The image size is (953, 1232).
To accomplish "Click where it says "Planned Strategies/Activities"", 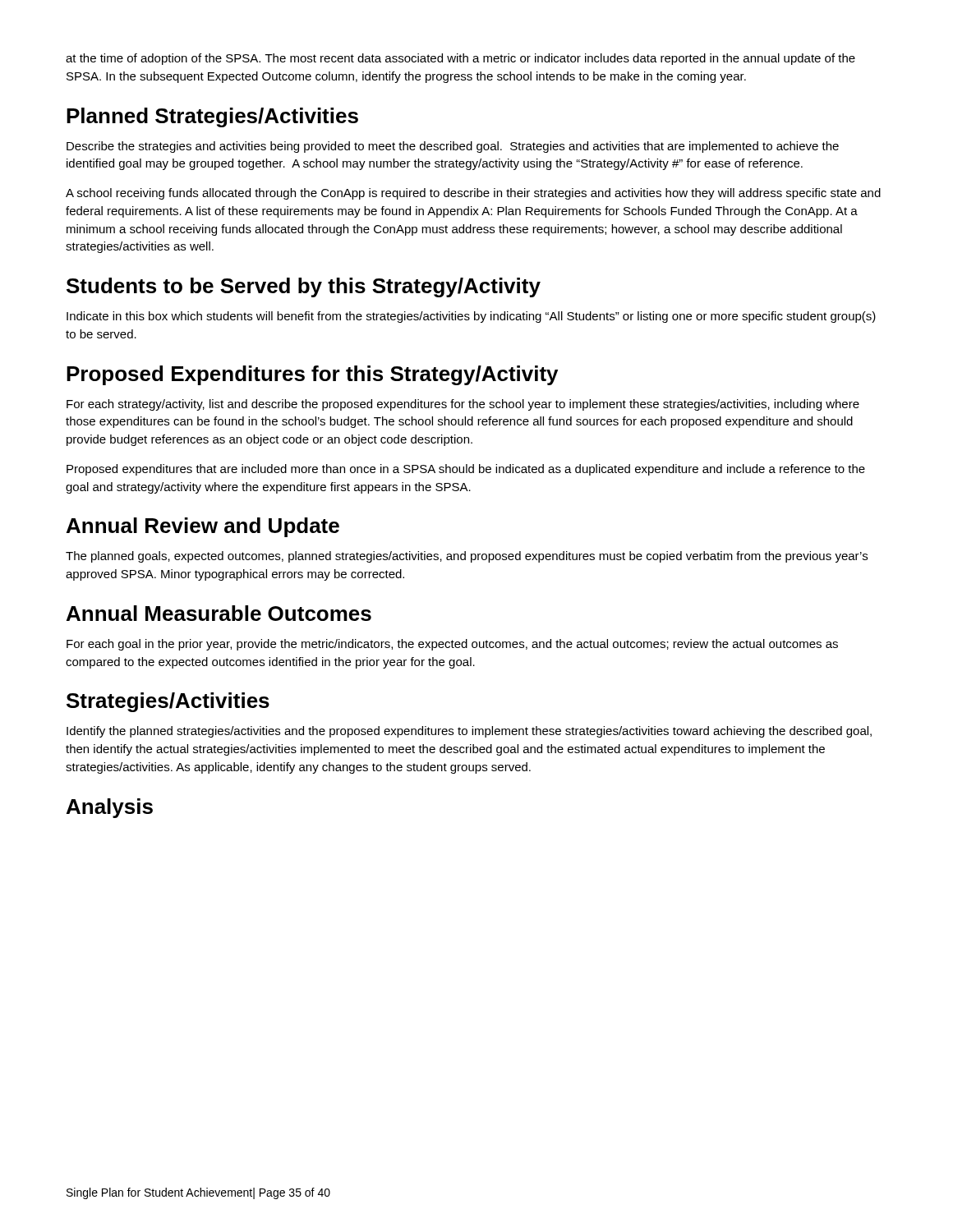I will [x=212, y=115].
